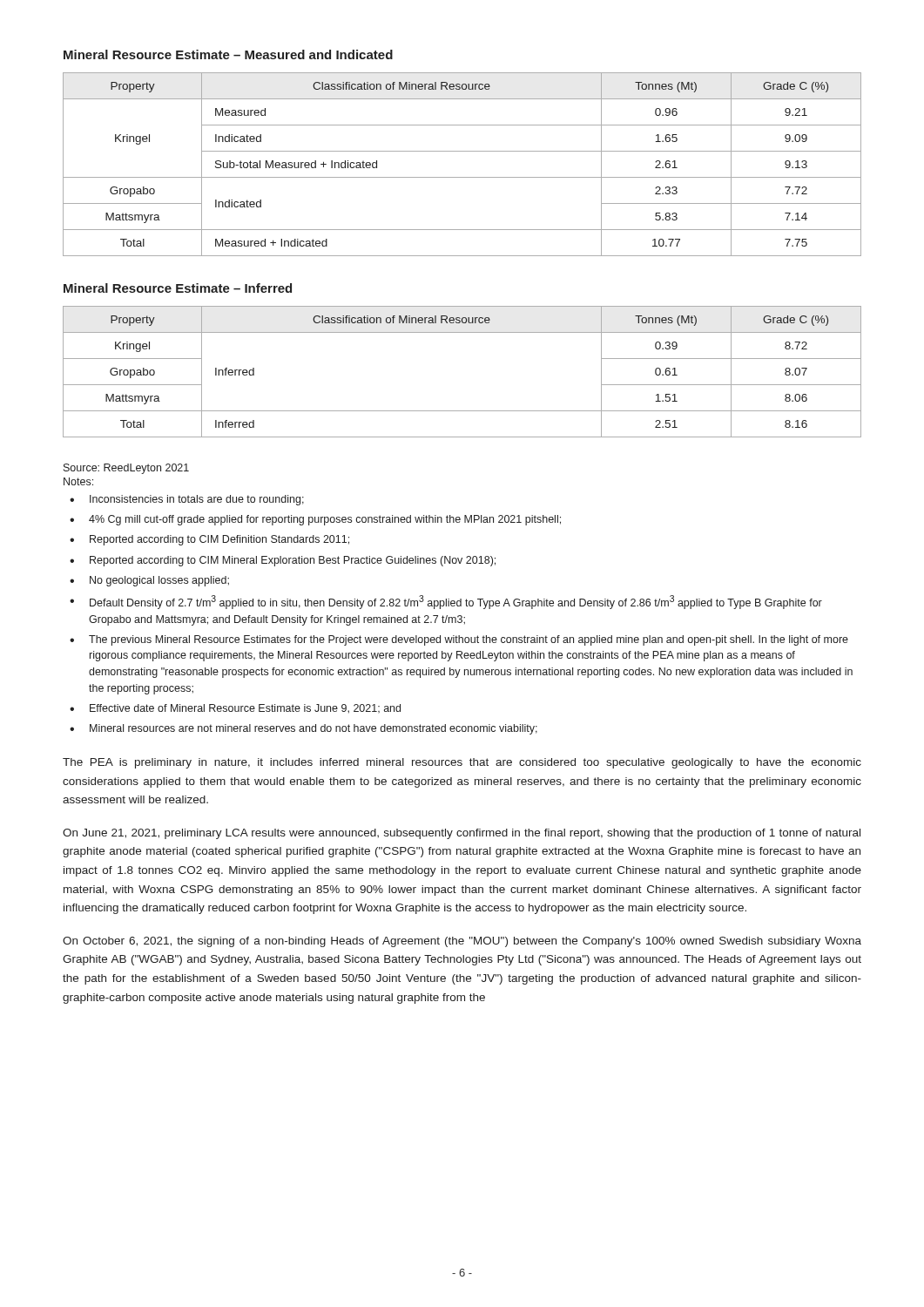Locate the text block starting "• The previous Mineral Resource Estimates for the"
The width and height of the screenshot is (924, 1307).
(x=465, y=664)
